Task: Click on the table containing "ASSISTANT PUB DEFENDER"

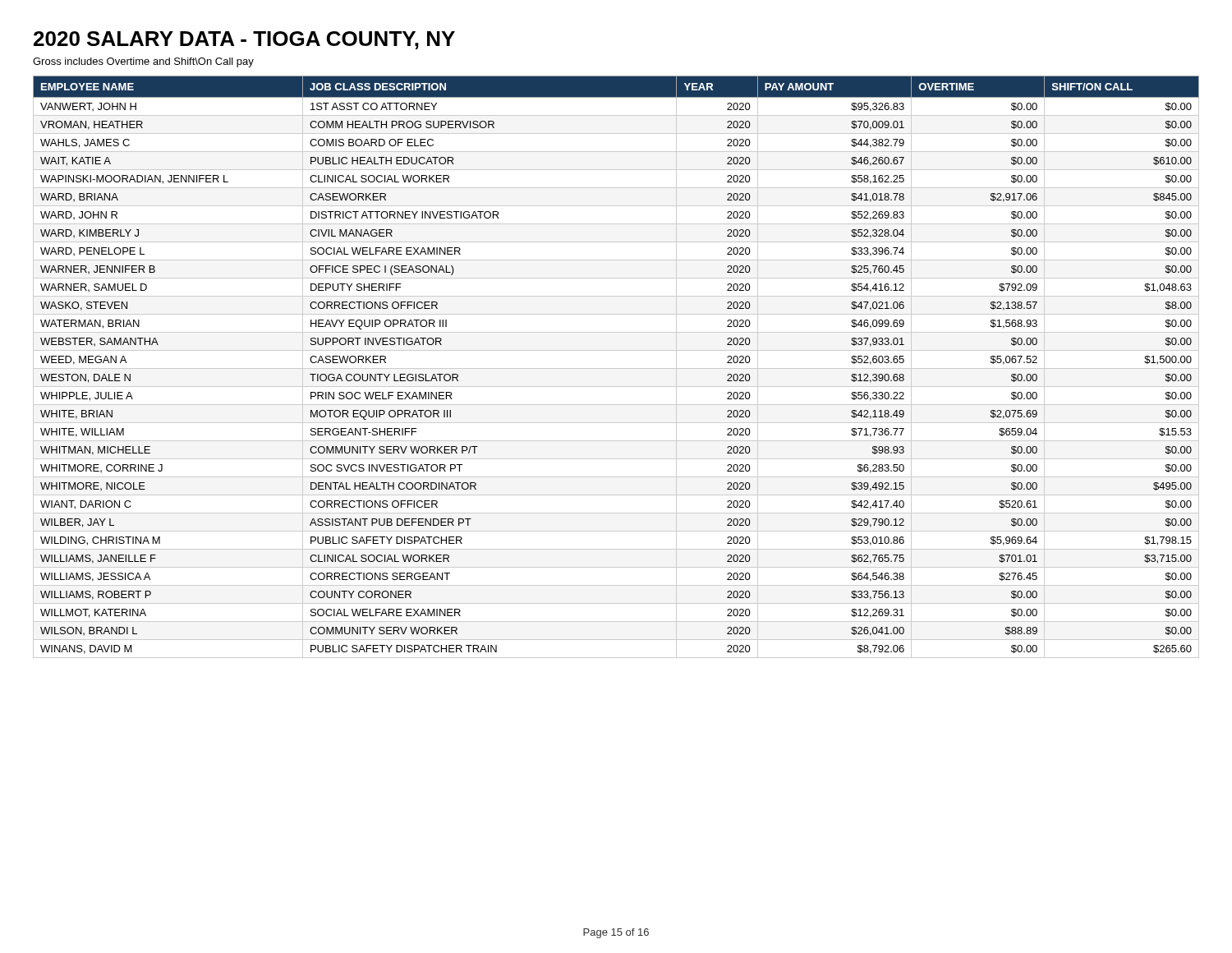Action: [x=616, y=367]
